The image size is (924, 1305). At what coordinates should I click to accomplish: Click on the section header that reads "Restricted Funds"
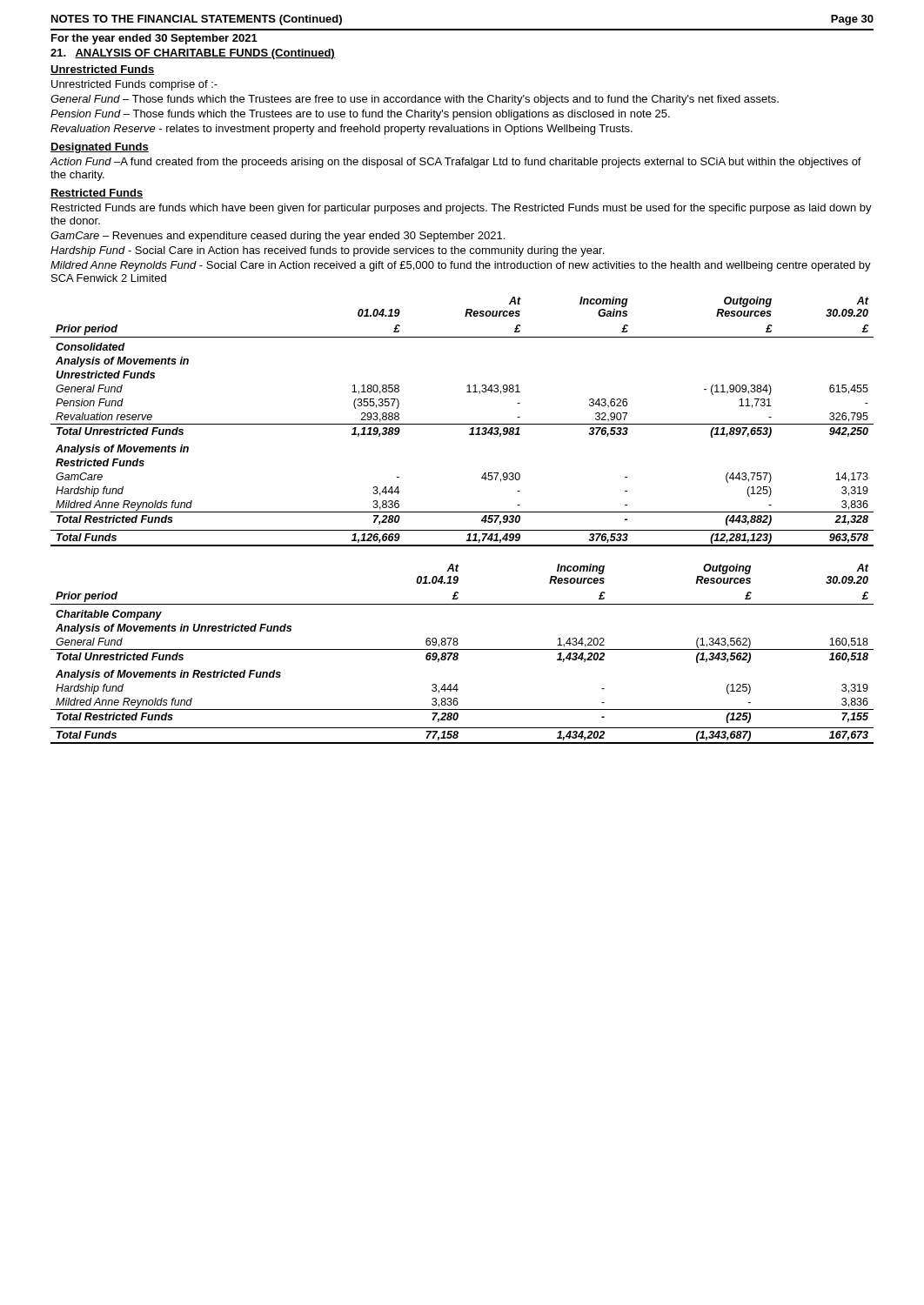tap(97, 193)
